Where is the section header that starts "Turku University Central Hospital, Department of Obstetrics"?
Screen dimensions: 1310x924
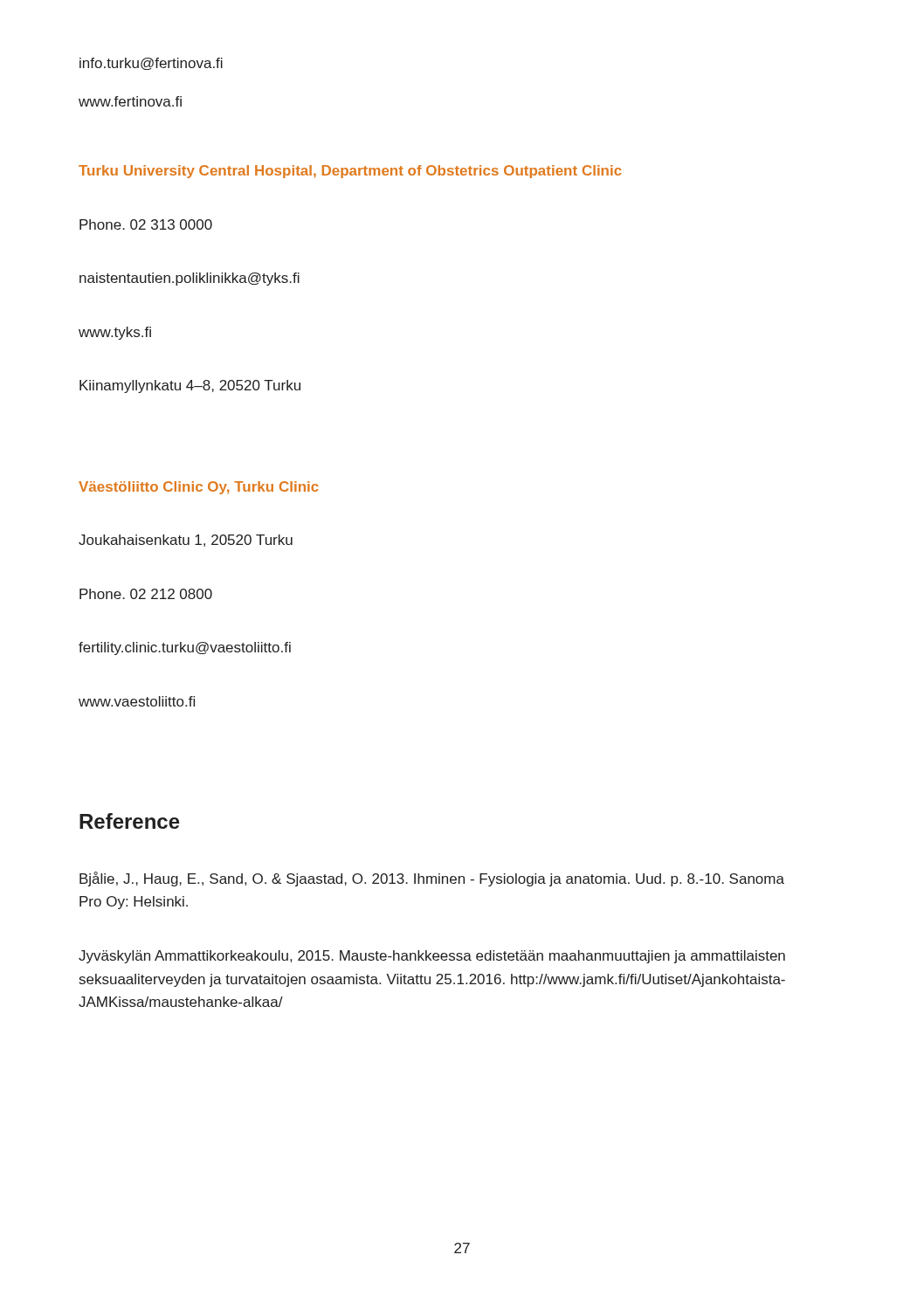[x=350, y=171]
